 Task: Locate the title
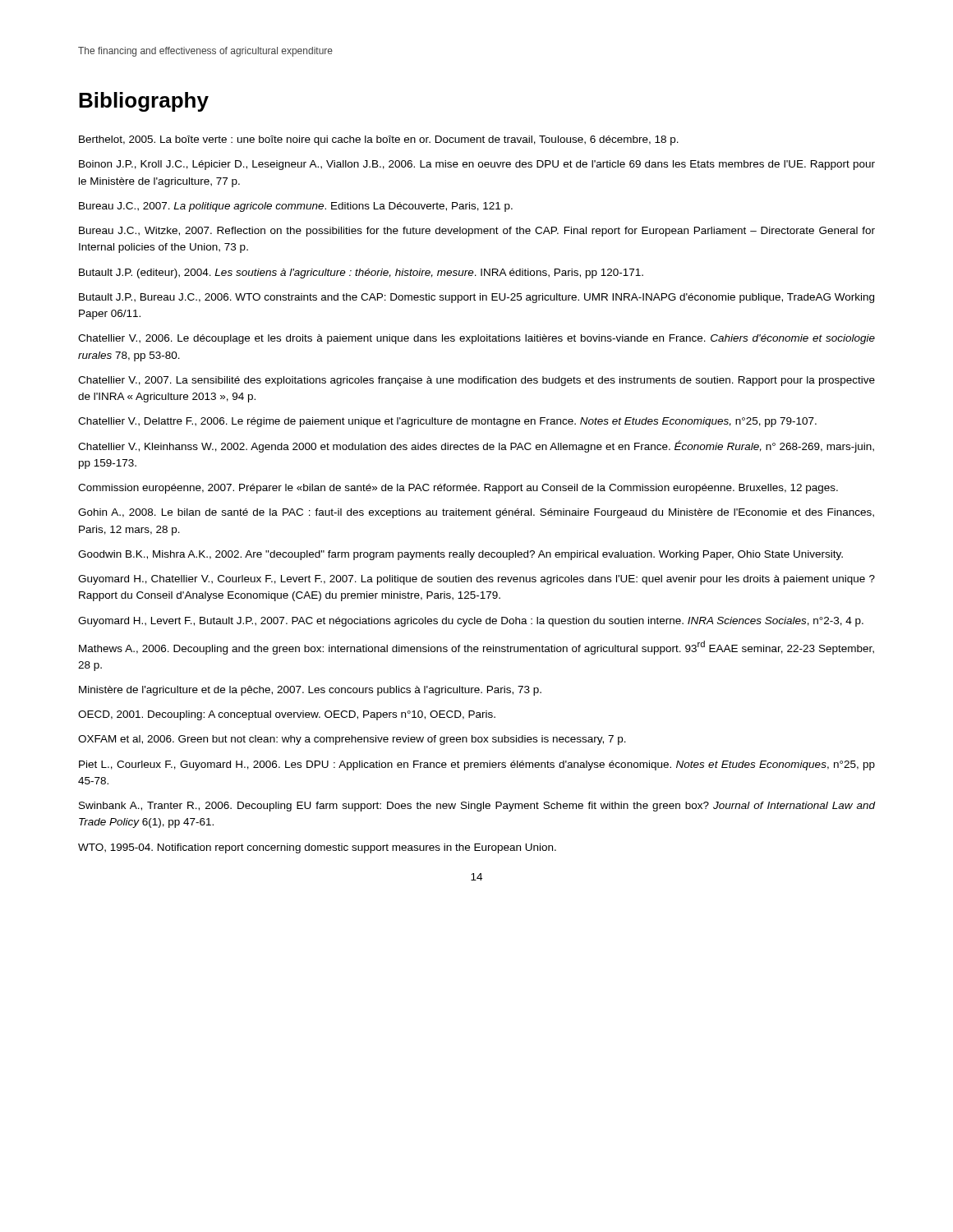[x=143, y=100]
